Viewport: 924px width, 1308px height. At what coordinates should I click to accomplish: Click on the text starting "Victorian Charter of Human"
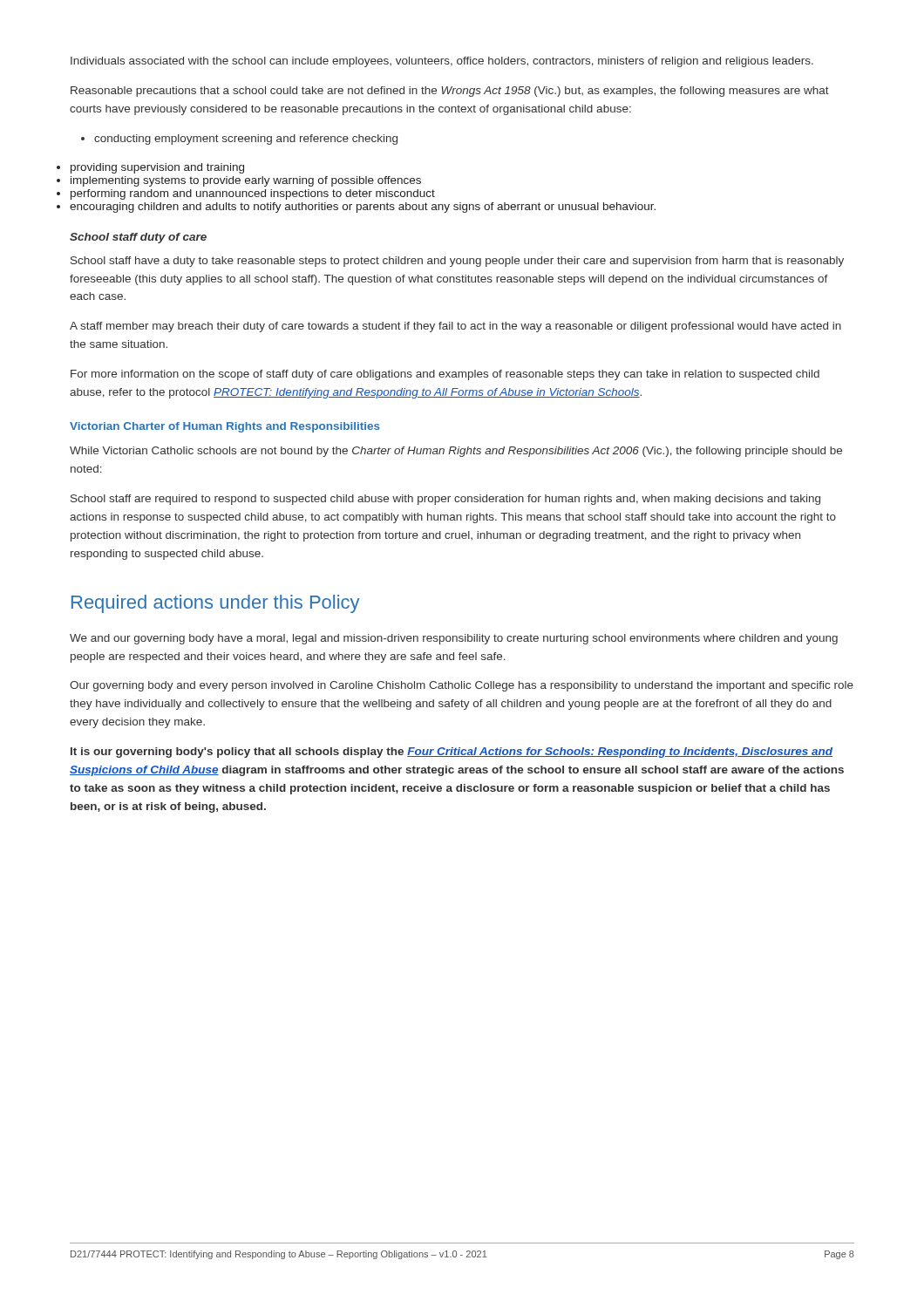(x=225, y=427)
